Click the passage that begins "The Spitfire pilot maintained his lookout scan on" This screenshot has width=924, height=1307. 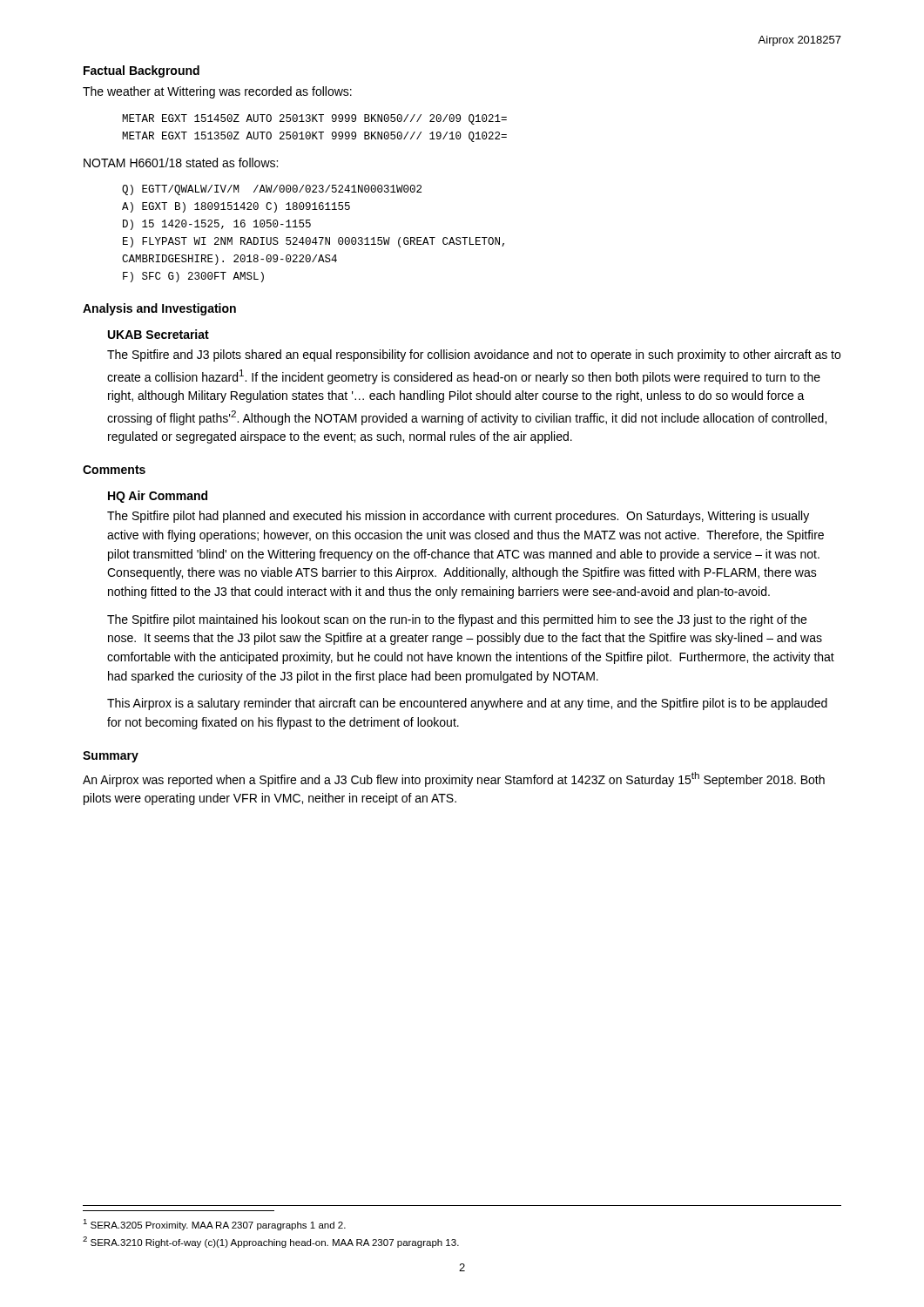(x=471, y=647)
